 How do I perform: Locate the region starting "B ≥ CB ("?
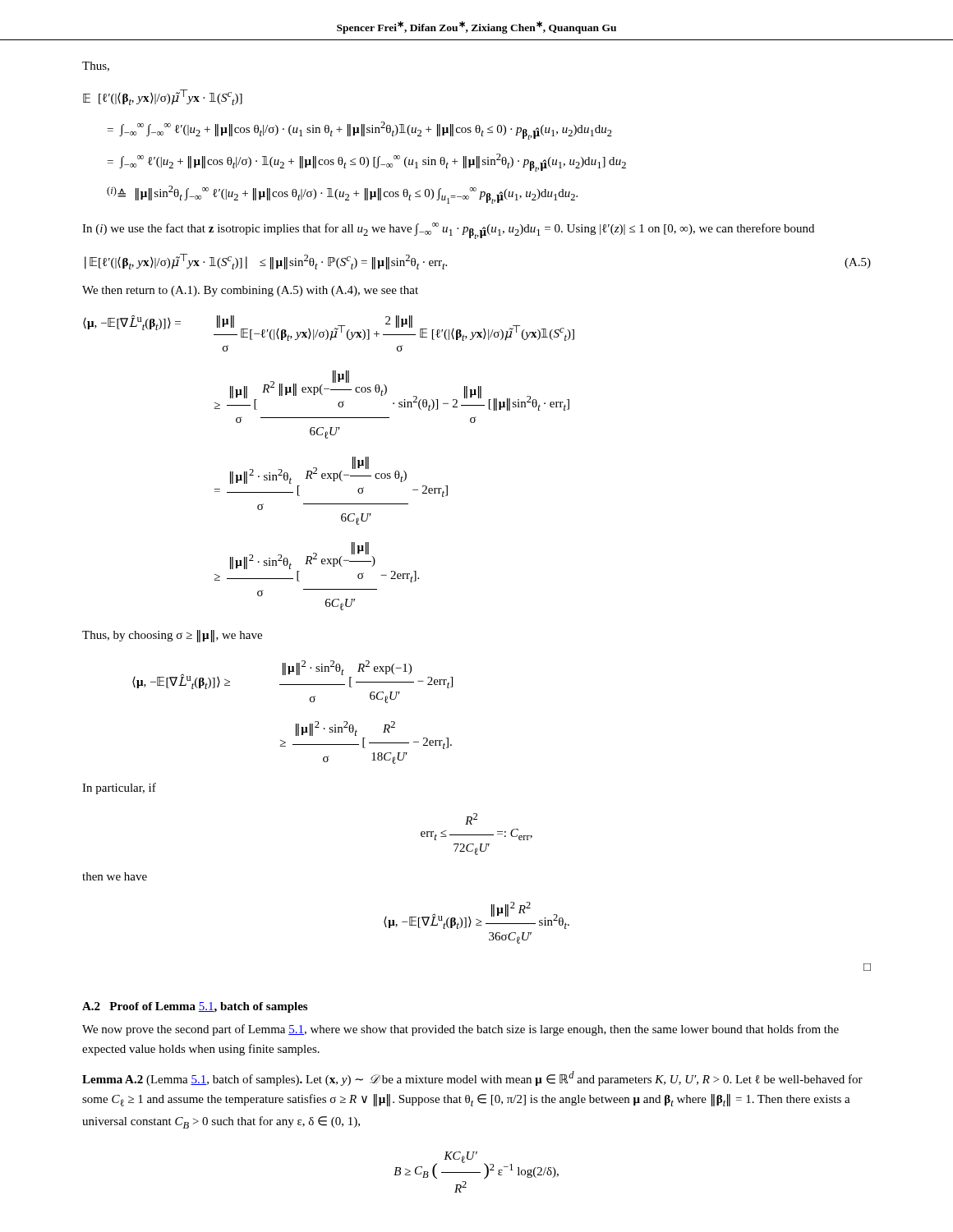[x=476, y=1172]
